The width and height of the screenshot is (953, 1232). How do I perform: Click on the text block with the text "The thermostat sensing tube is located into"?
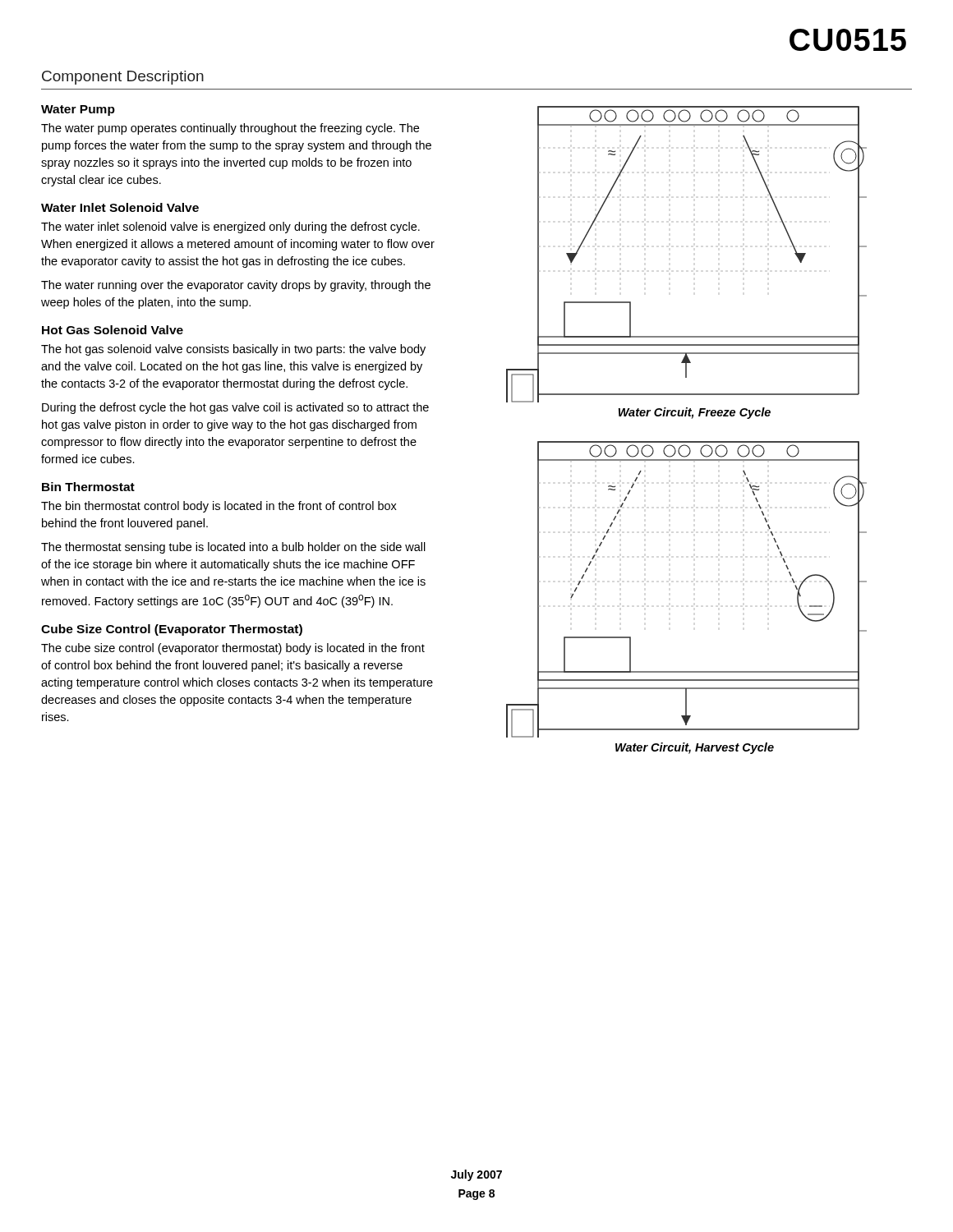(233, 574)
